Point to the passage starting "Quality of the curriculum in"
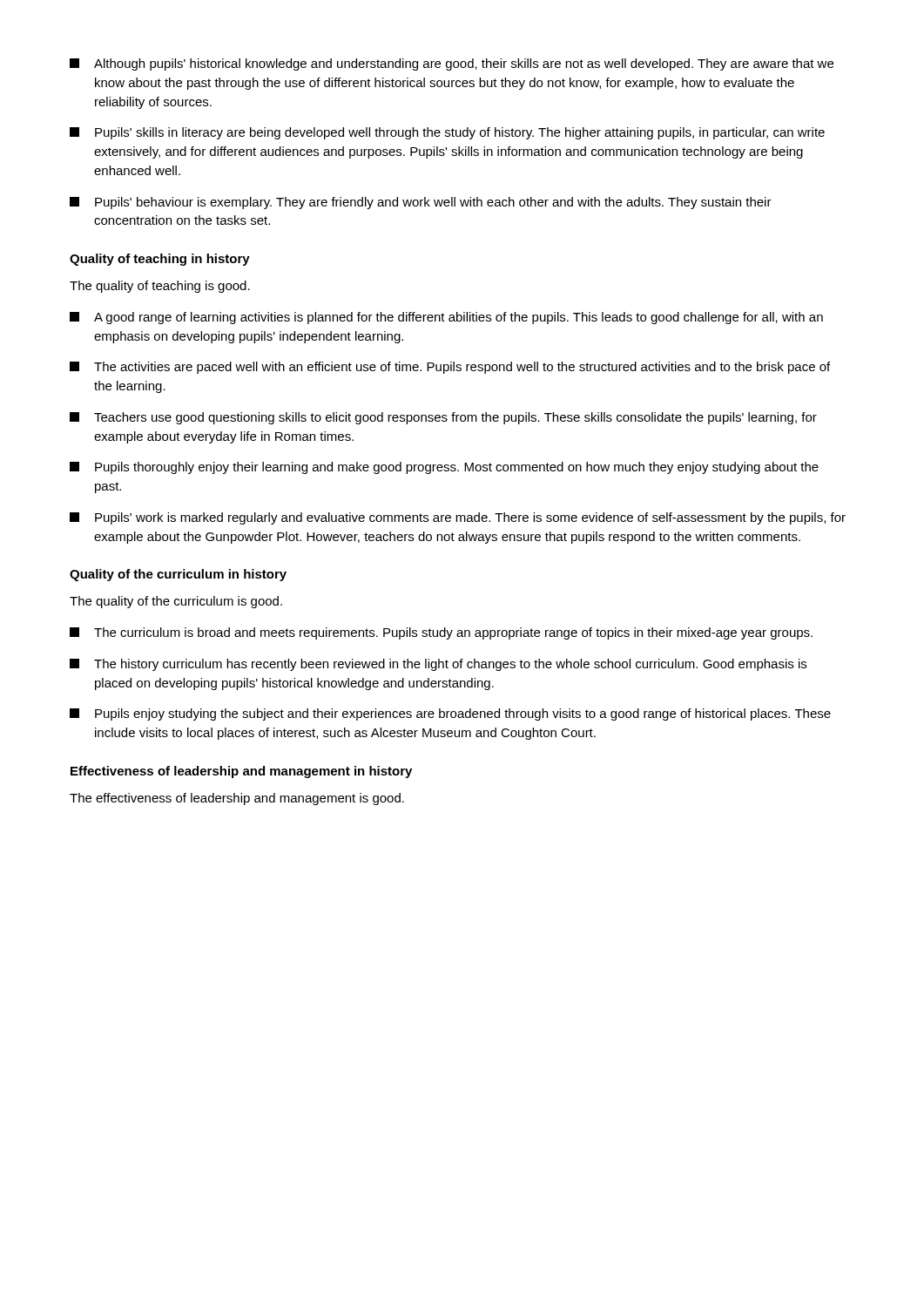This screenshot has width=924, height=1307. pos(178,574)
